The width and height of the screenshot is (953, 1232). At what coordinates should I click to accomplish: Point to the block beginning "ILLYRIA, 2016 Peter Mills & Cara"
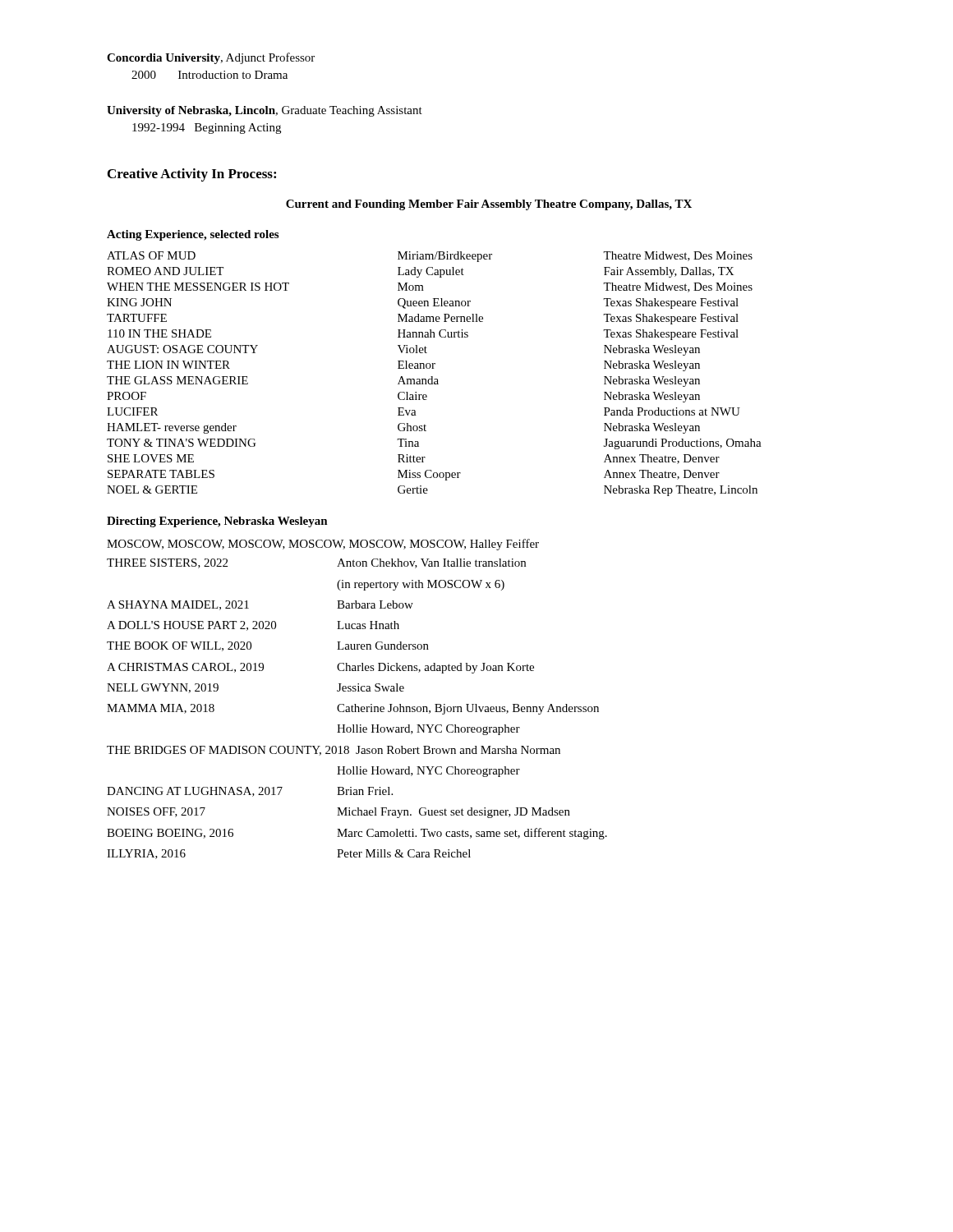[150, 855]
